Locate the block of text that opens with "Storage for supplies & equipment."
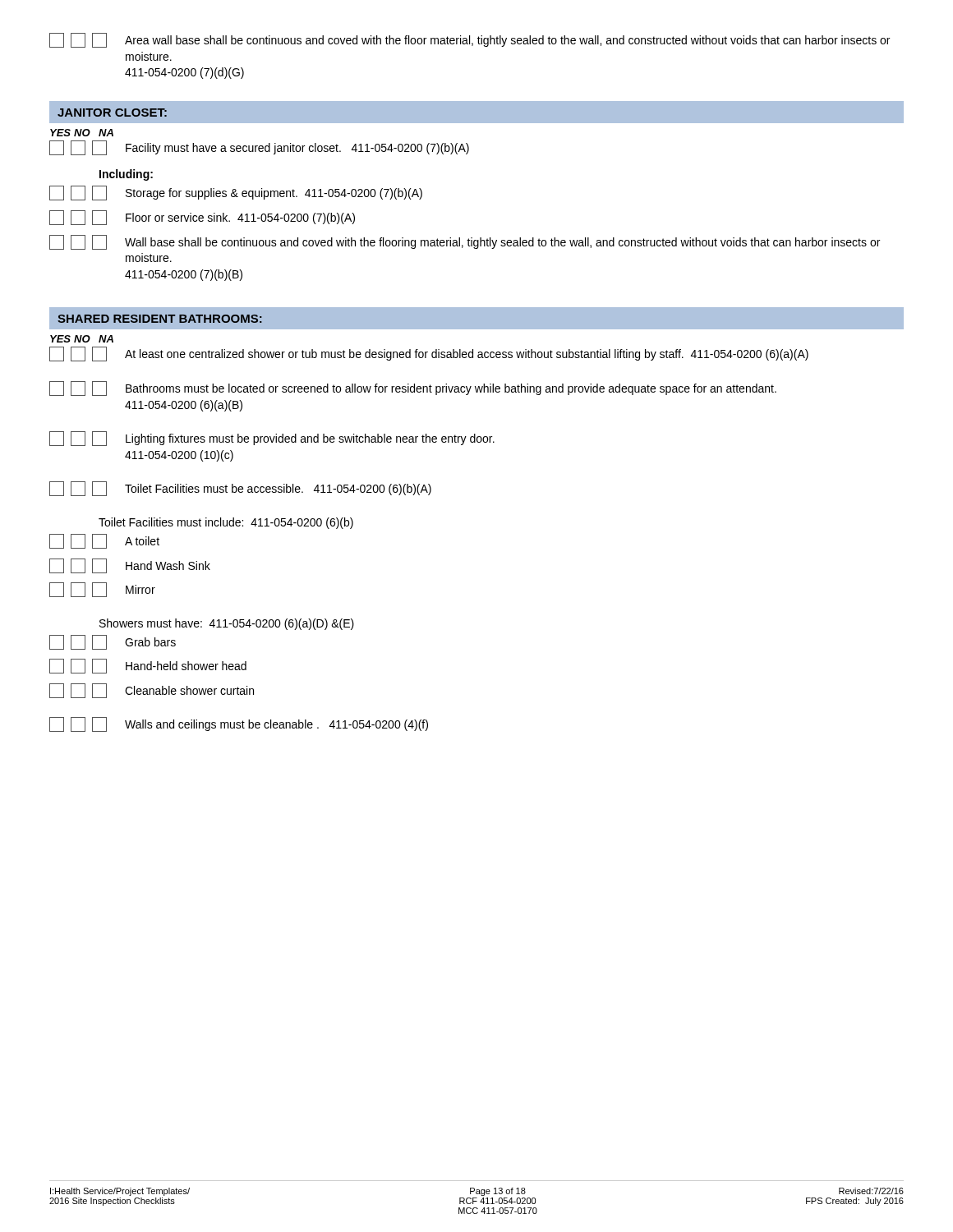This screenshot has width=953, height=1232. click(236, 193)
